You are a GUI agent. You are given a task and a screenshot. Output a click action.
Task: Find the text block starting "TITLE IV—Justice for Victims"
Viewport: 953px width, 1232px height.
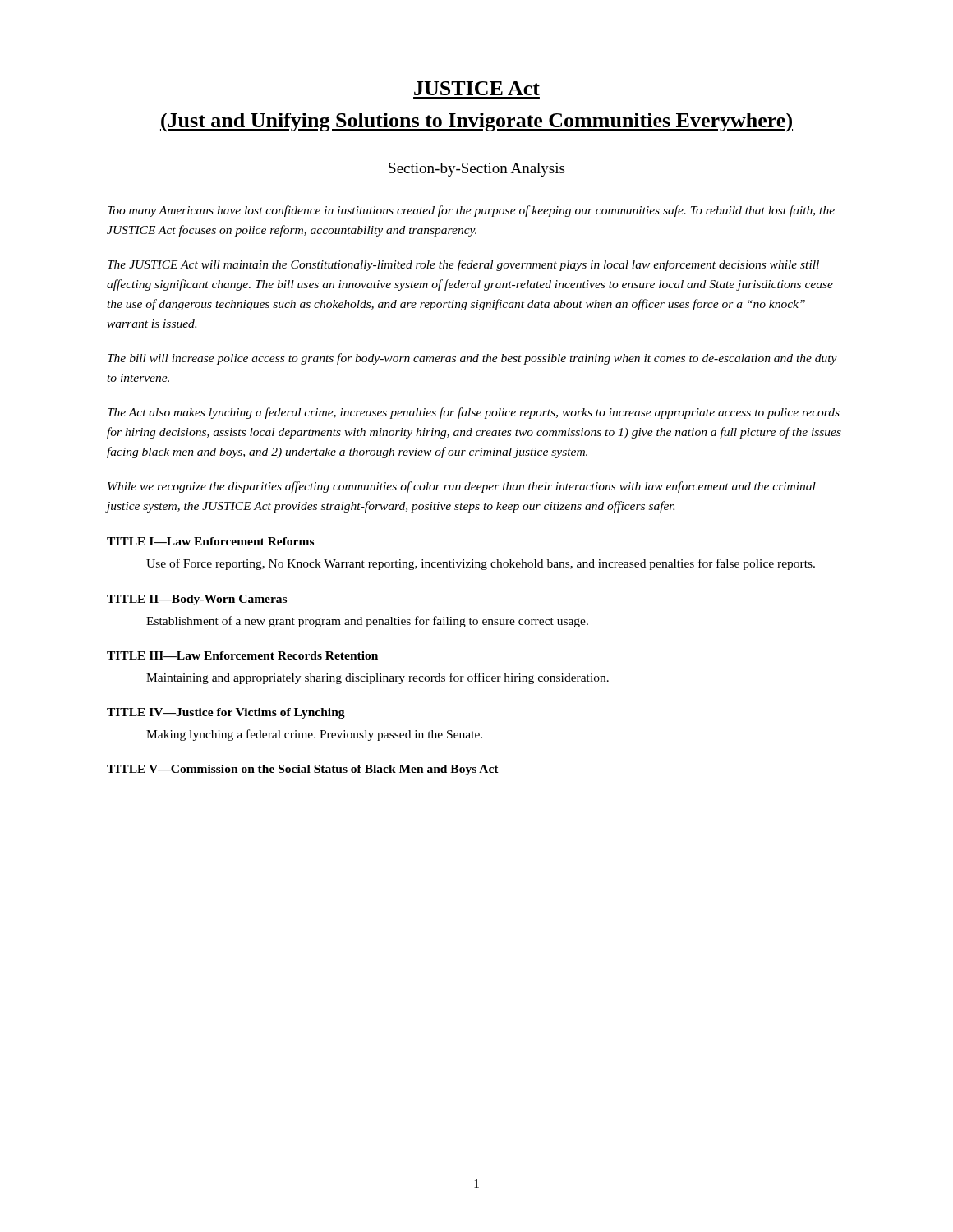(226, 712)
